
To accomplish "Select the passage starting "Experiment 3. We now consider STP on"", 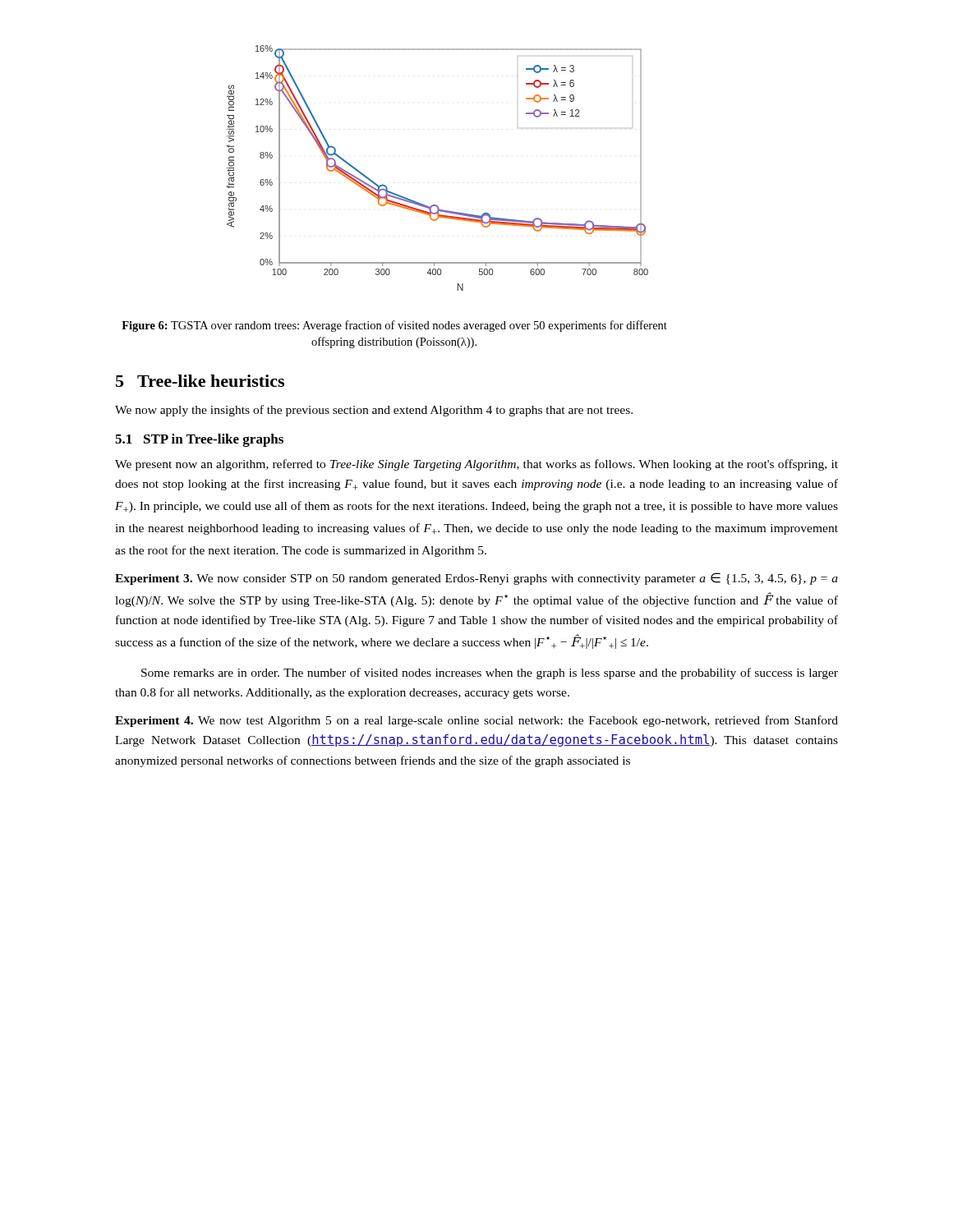I will click(x=476, y=635).
